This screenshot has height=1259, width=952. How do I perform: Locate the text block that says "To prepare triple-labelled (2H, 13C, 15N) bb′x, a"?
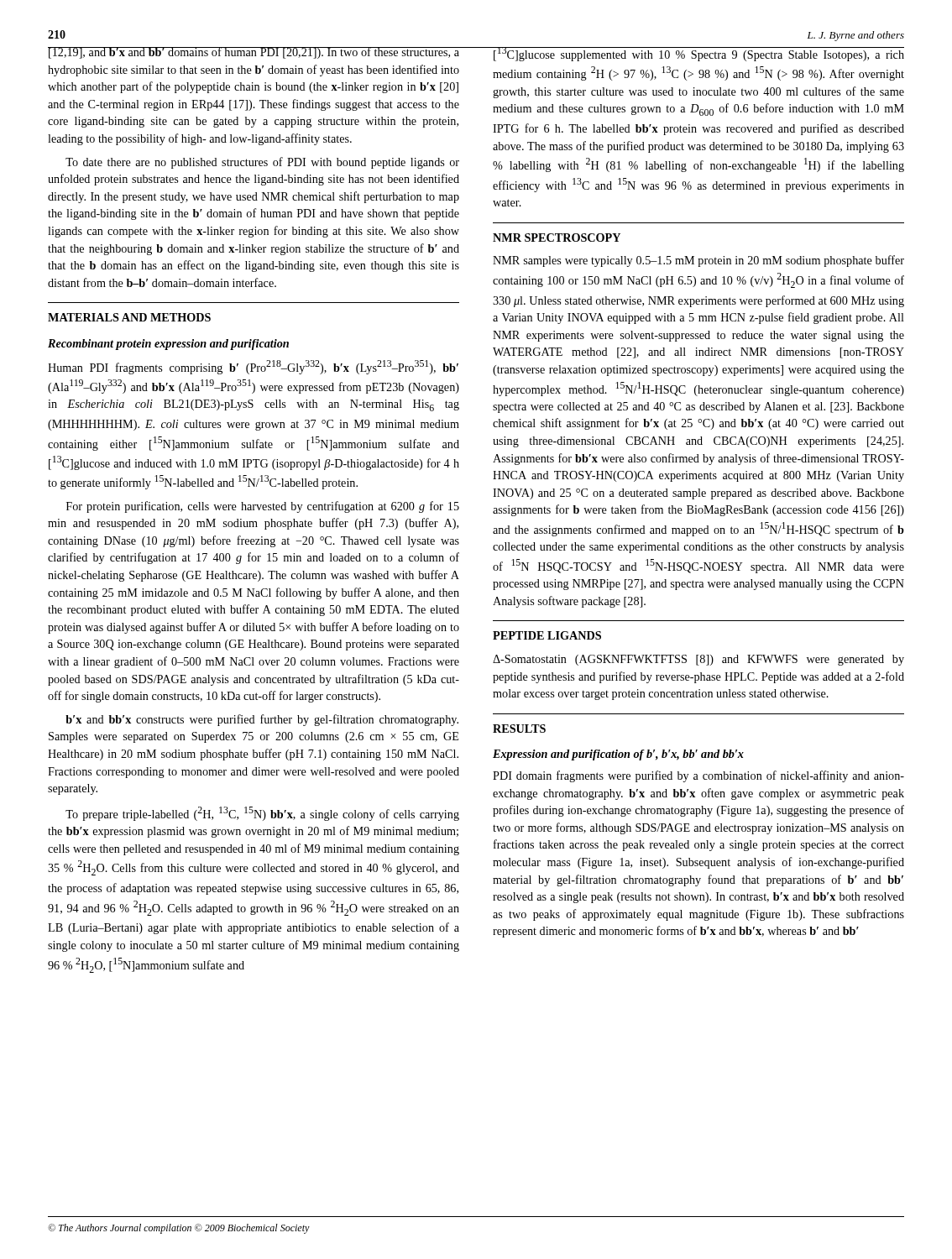254,890
